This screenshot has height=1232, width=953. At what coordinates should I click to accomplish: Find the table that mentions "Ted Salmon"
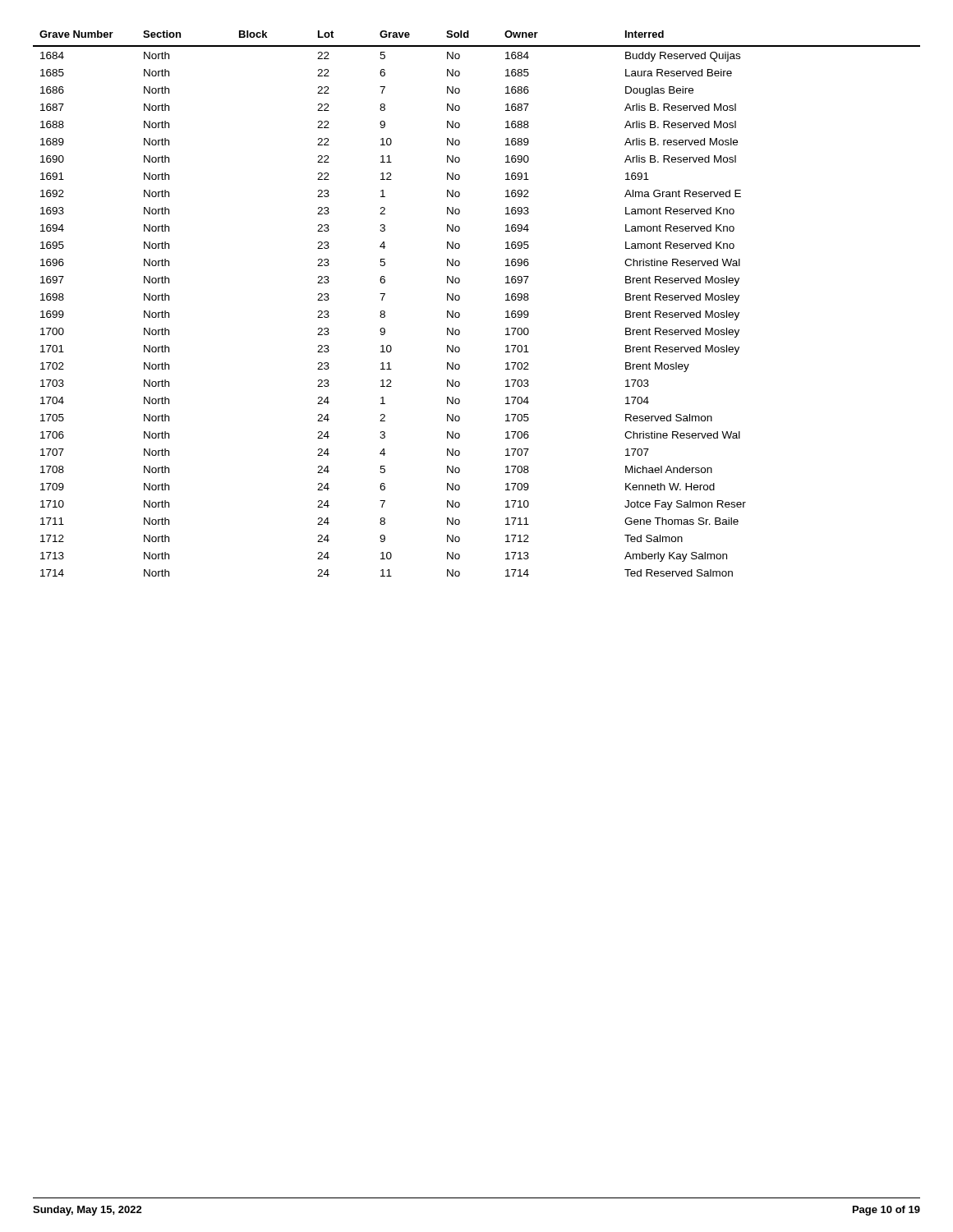tap(476, 303)
